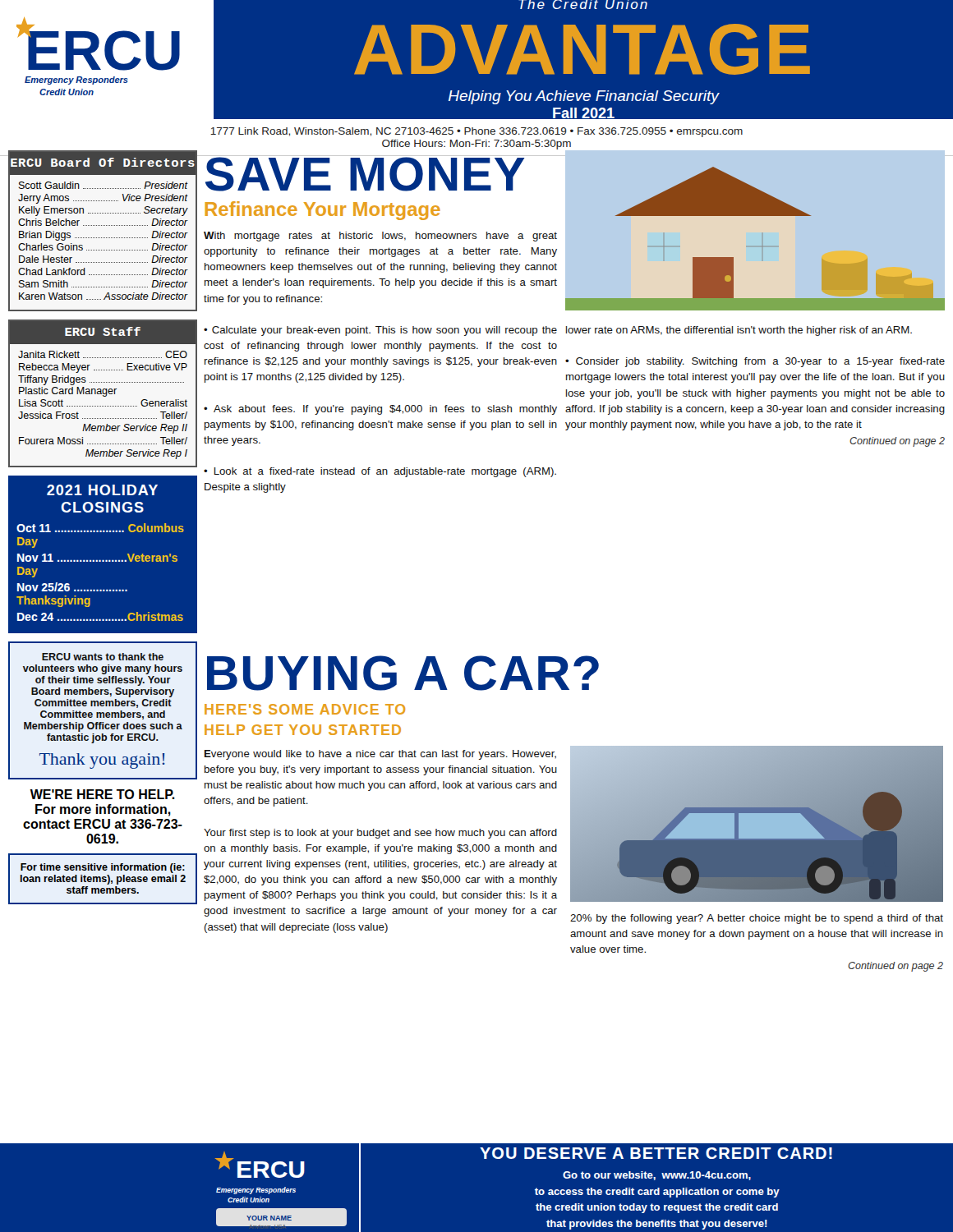This screenshot has height=1232, width=953.
Task: Where is the section header that starts "2021 HOLIDAY CLOSINGS Oct 11 ......................"?
Action: tap(103, 553)
